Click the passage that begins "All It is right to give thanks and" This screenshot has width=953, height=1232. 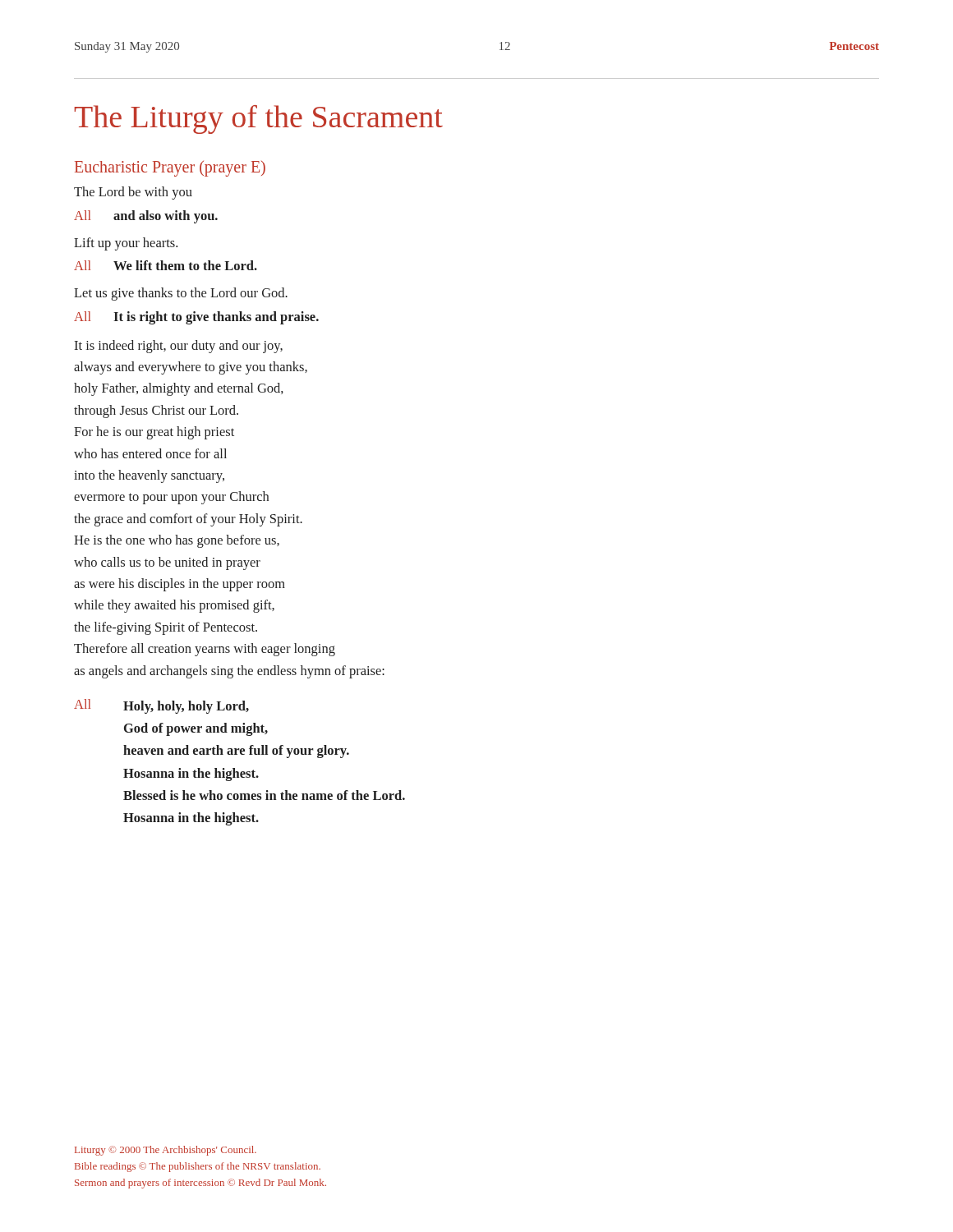(x=196, y=317)
